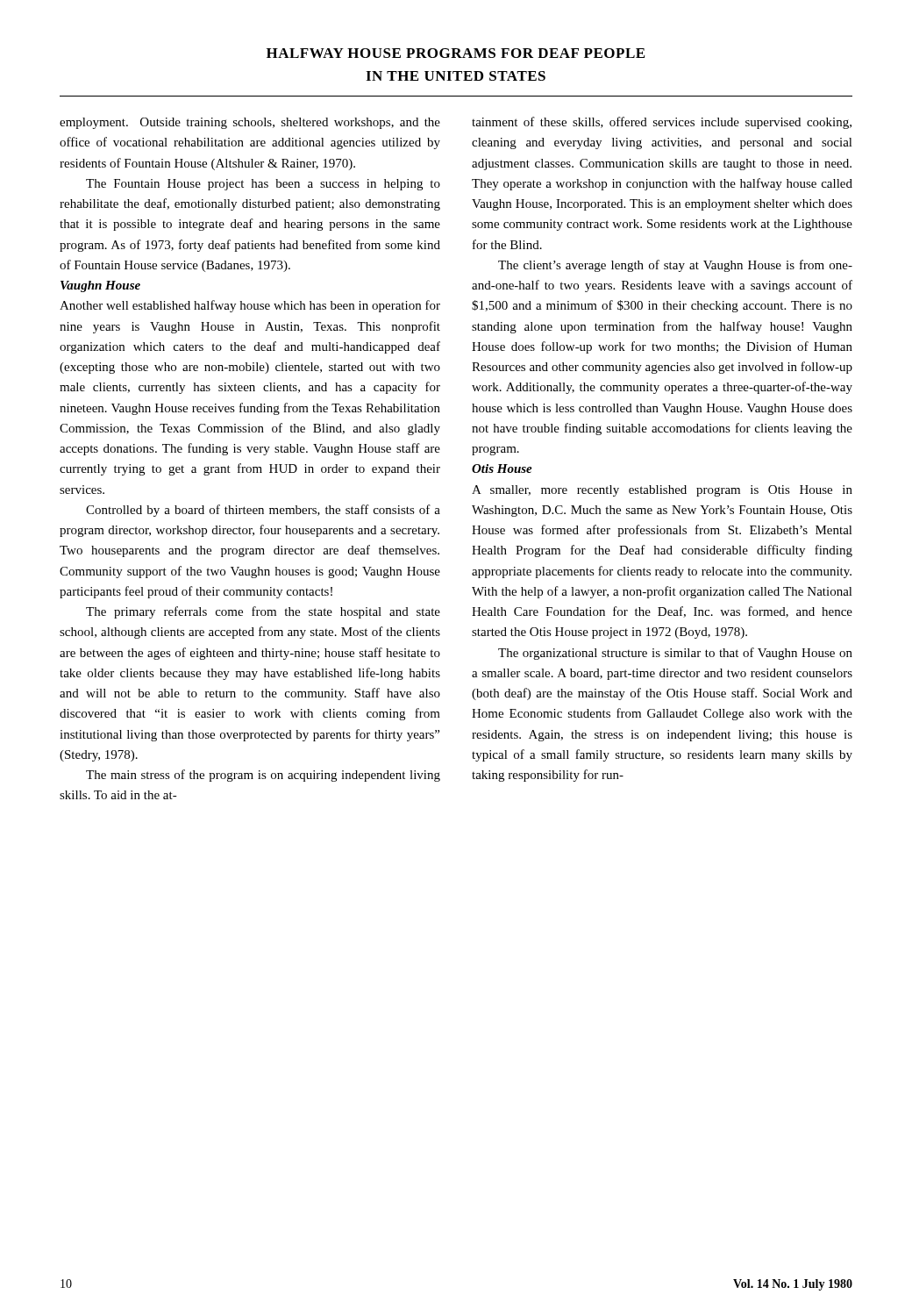This screenshot has width=912, height=1316.
Task: Locate the text block starting "The Fountain House project has been a"
Action: [250, 224]
